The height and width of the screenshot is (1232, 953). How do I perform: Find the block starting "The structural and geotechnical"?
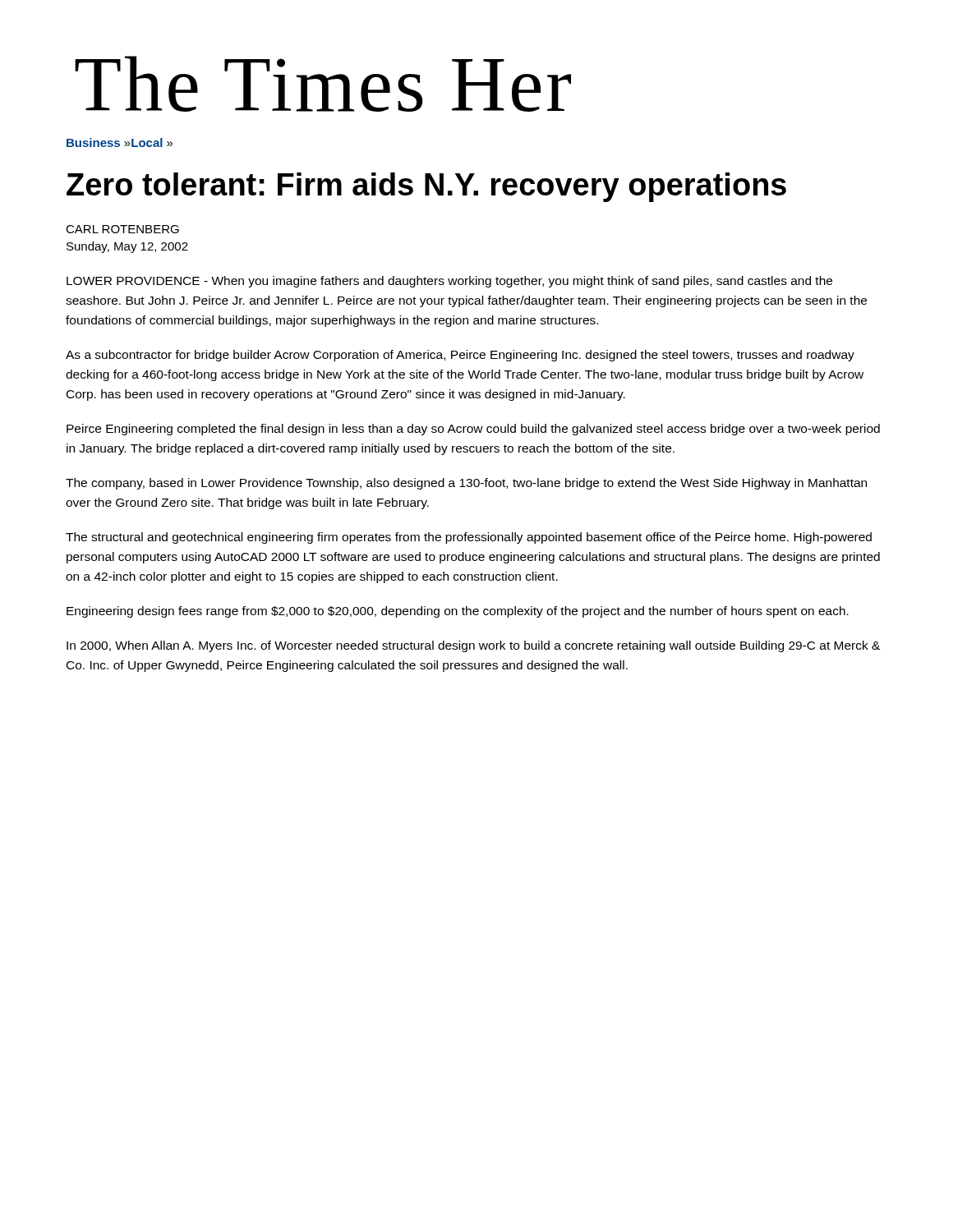[x=476, y=557]
